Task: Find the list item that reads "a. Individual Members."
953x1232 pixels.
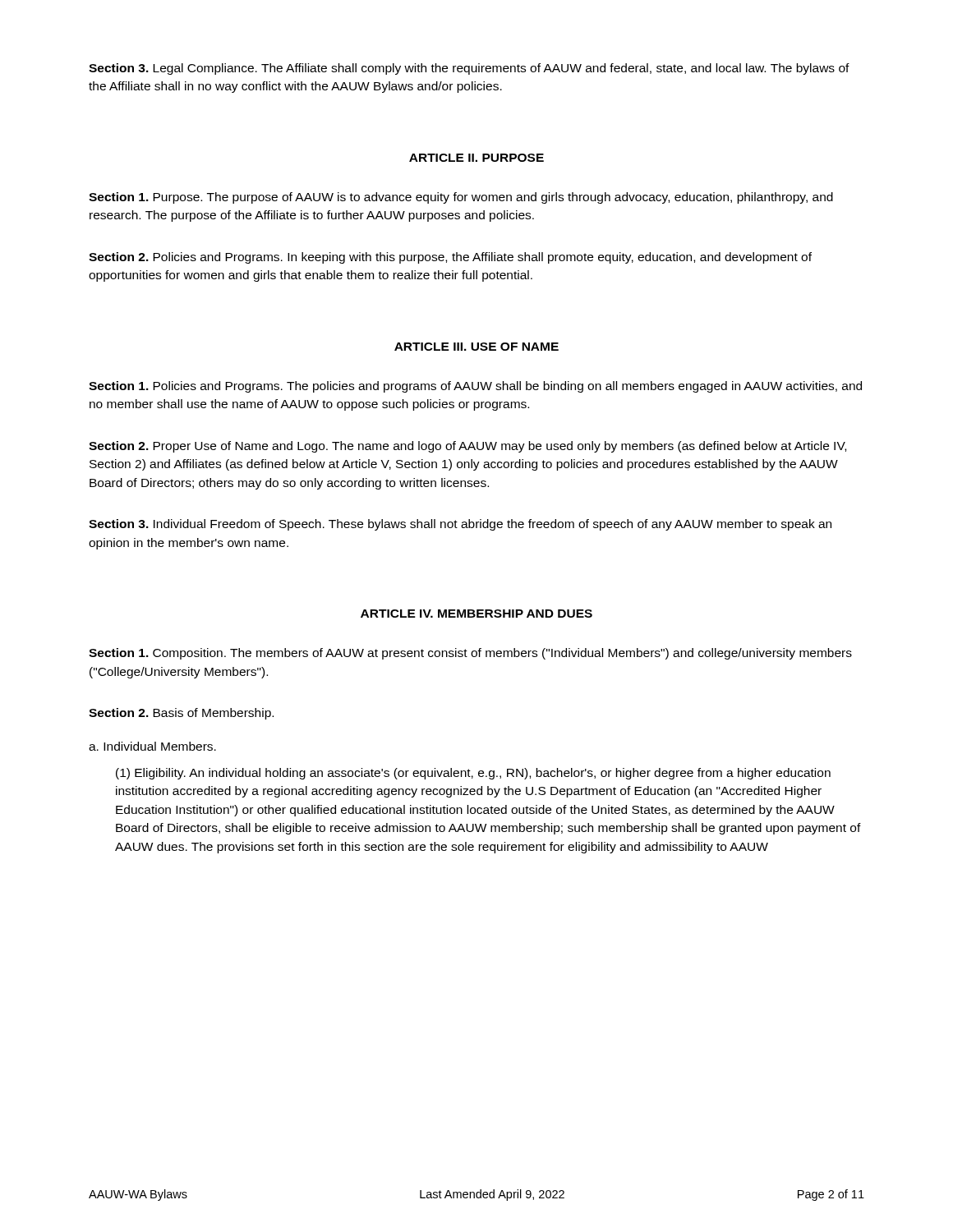Action: click(153, 746)
